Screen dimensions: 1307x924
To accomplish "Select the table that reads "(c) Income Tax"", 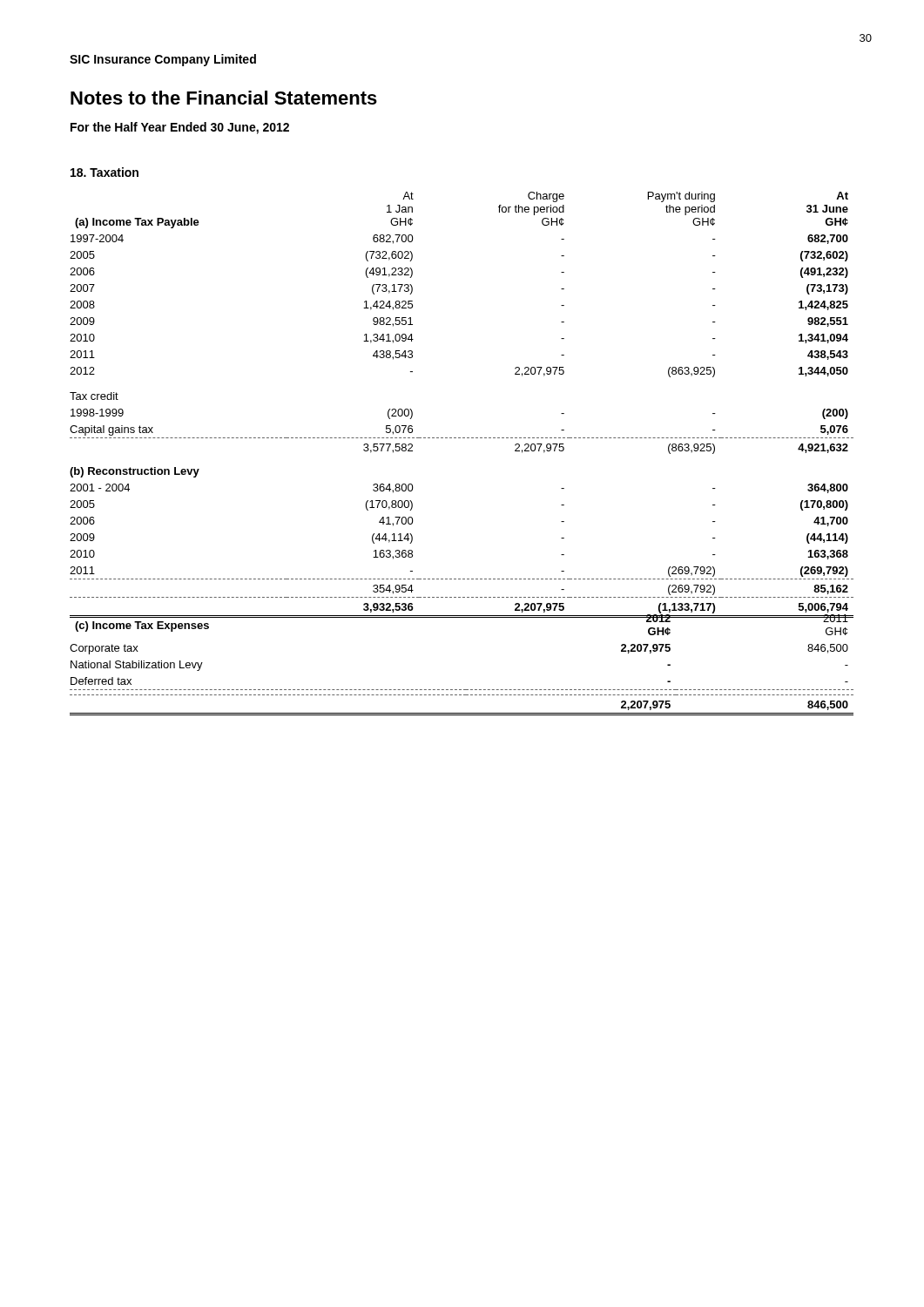I will pos(462,663).
